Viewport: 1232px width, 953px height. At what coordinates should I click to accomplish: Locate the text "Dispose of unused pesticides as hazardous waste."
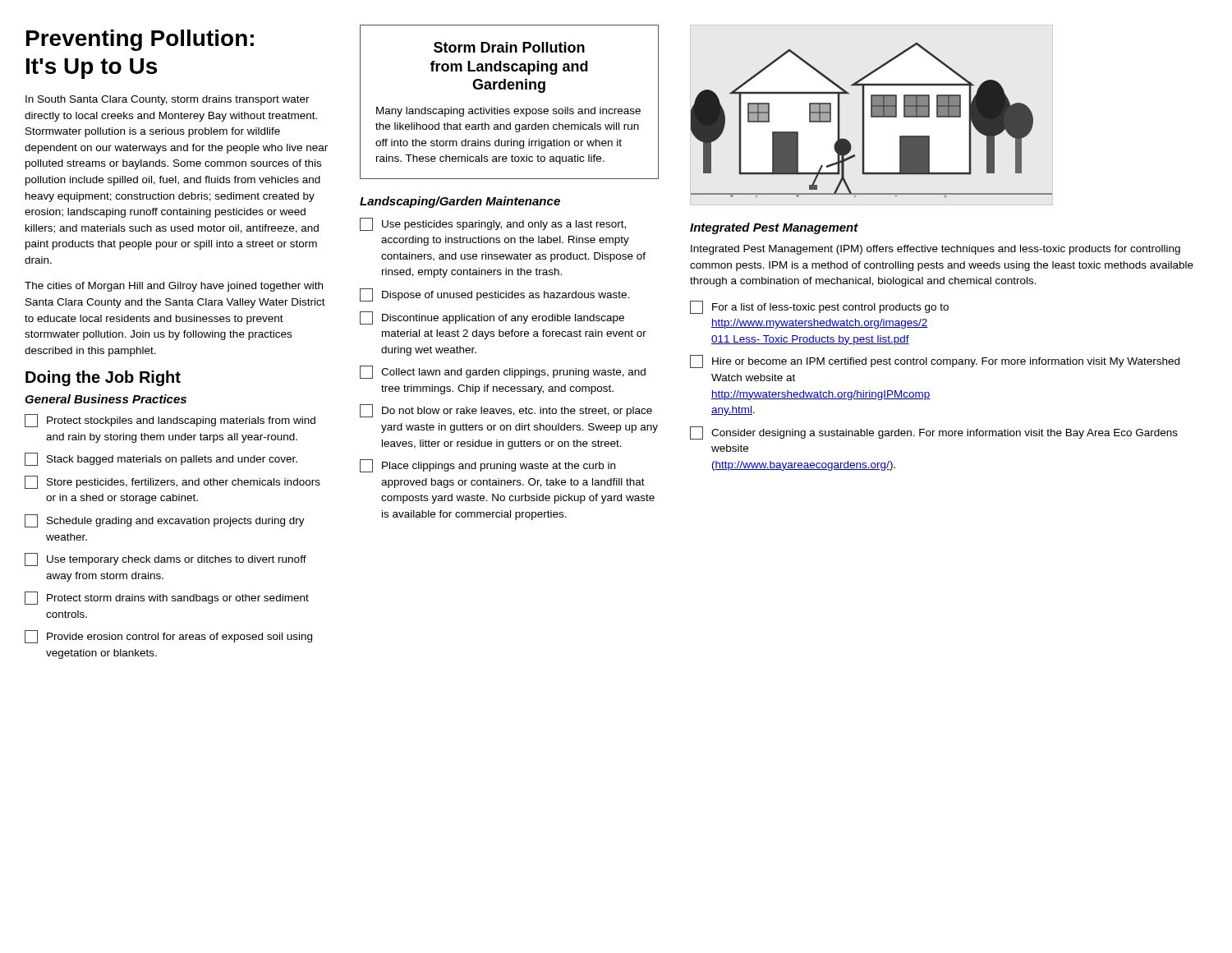509,295
